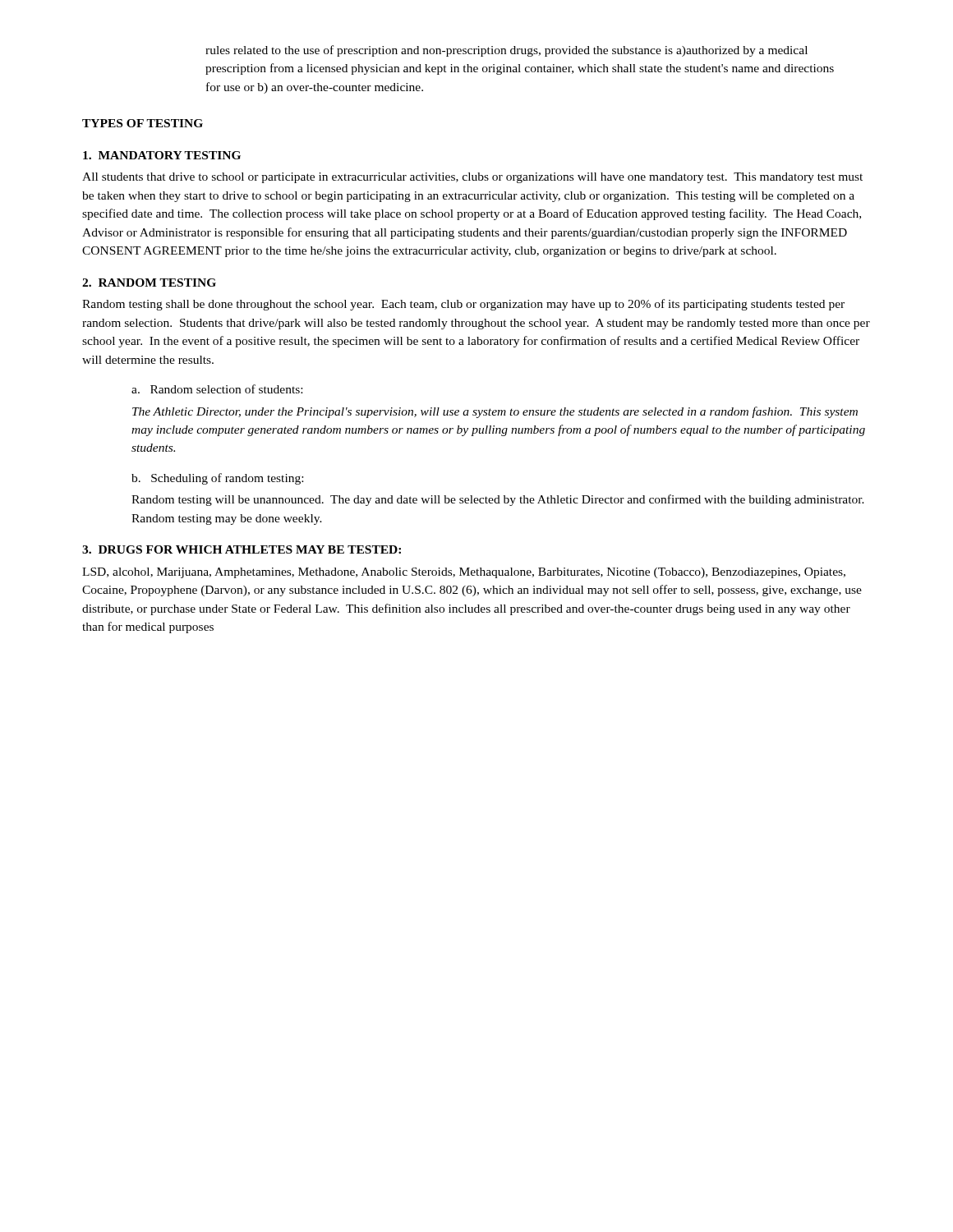Click on the text block with the text "The Athletic Director,"
This screenshot has height=1232, width=953.
[498, 429]
